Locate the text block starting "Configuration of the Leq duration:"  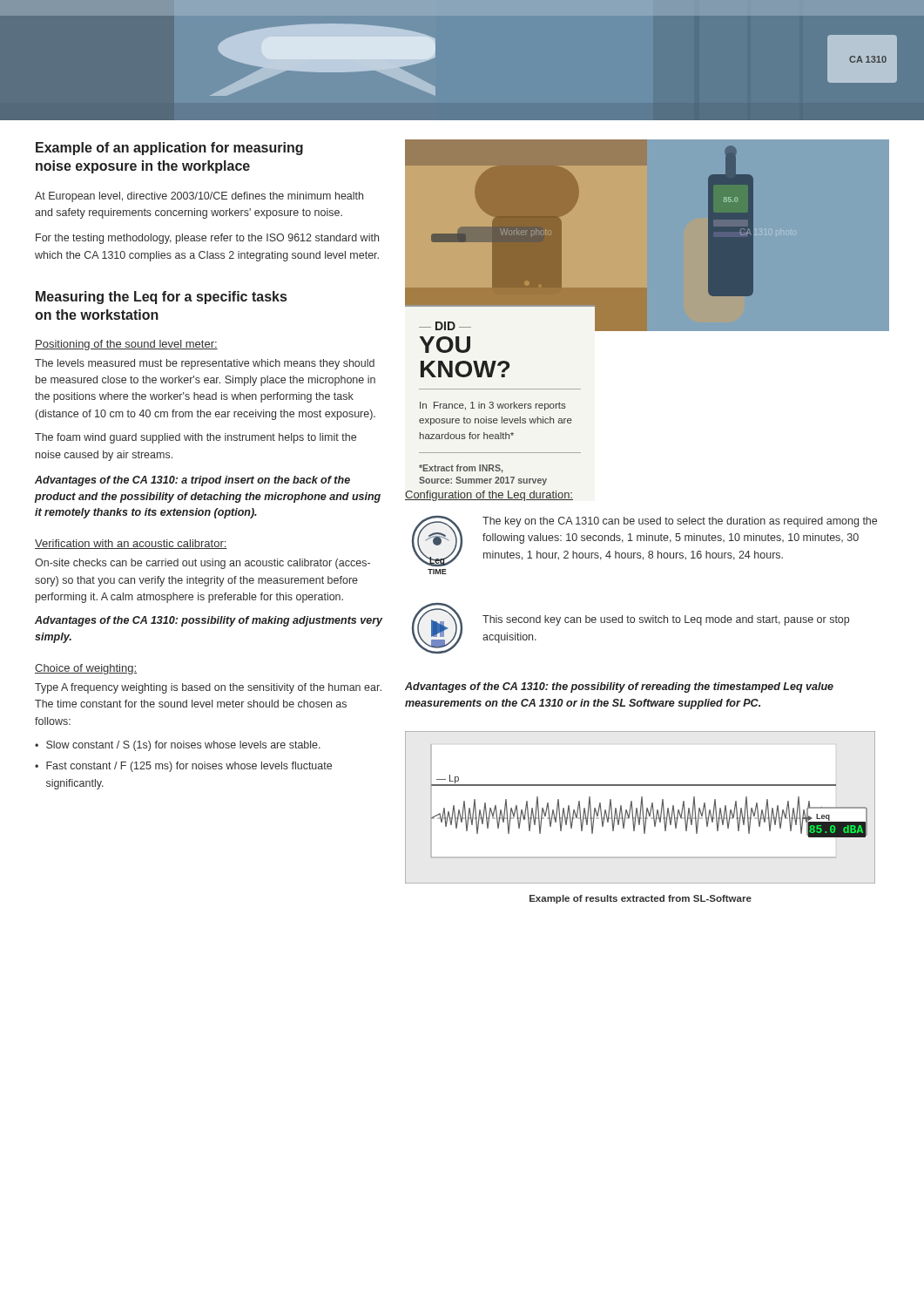coord(489,494)
